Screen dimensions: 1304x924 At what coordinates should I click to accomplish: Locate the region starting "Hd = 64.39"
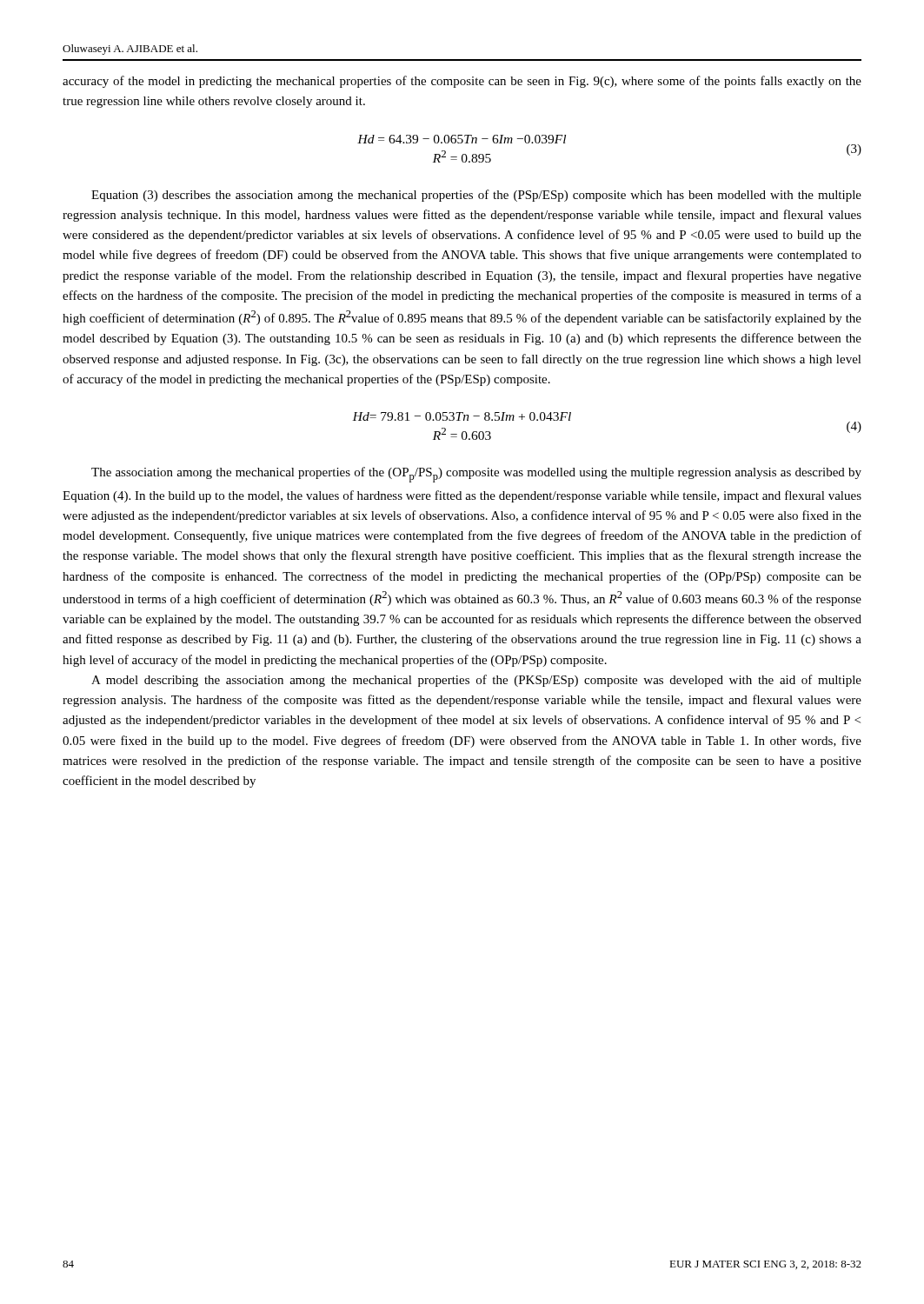pos(464,154)
